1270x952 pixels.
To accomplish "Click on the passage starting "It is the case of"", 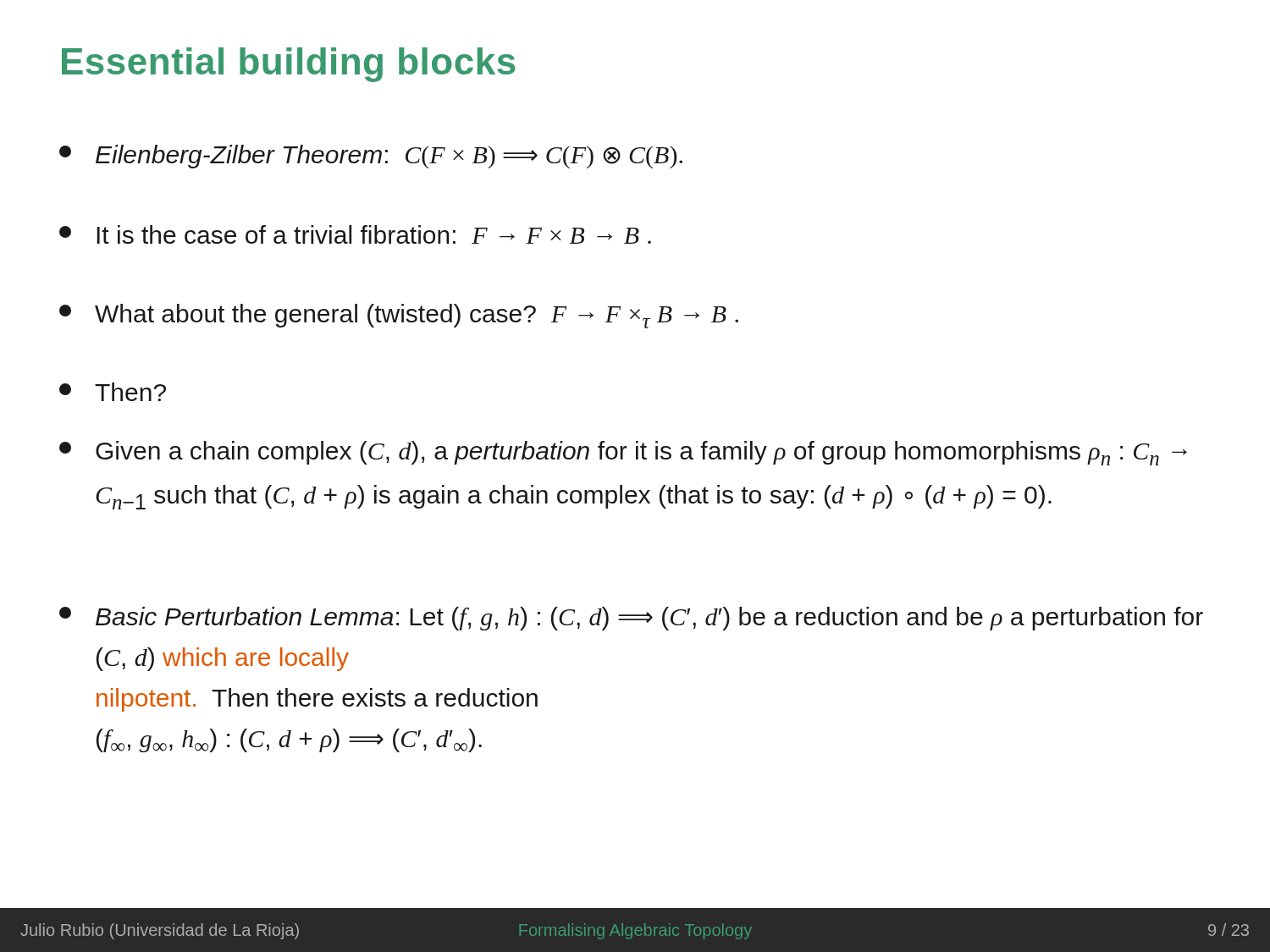I will [x=356, y=235].
